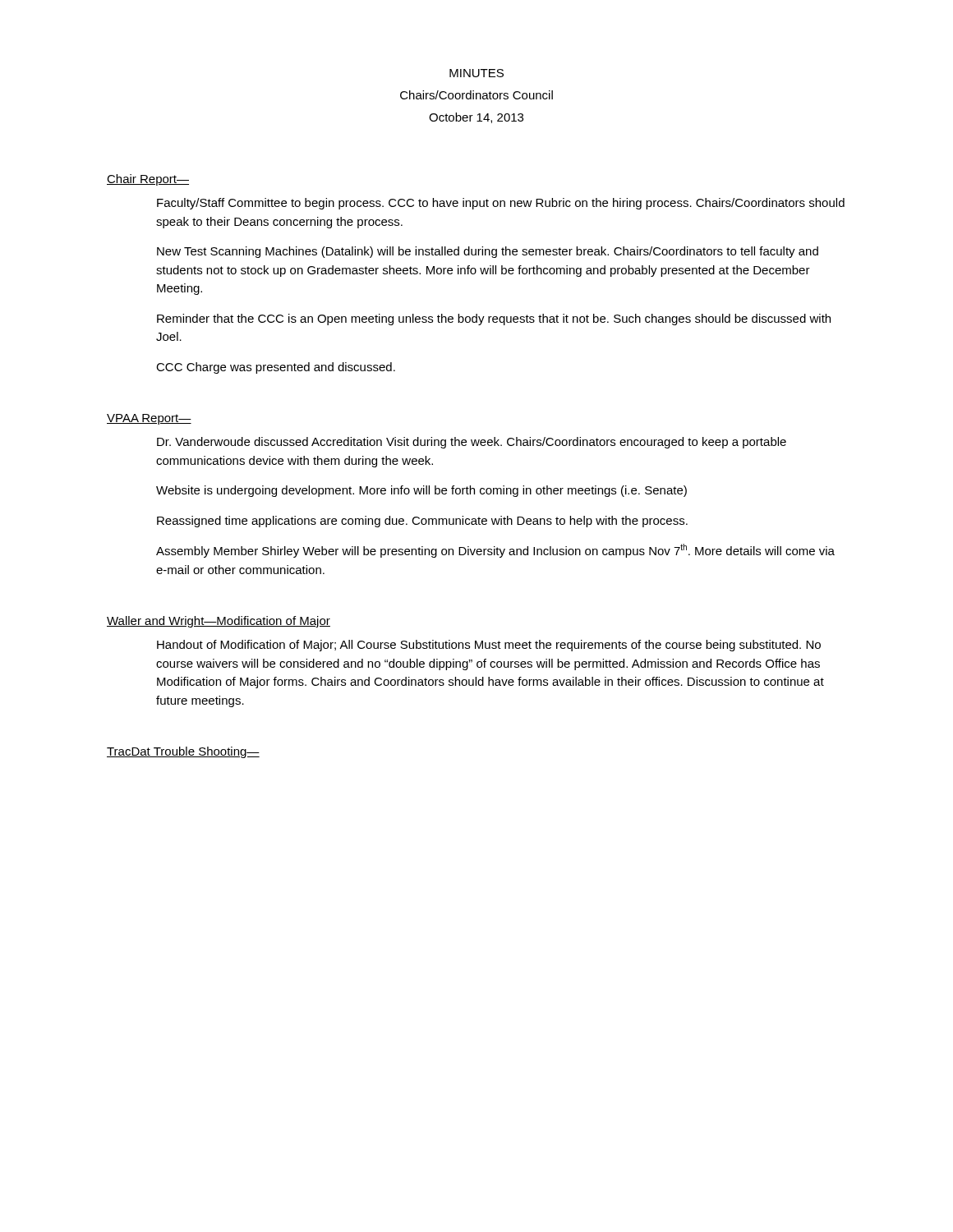Find the passage starting "Faculty/Staff Committee to begin process."
Screen dimensions: 1232x953
[x=501, y=212]
